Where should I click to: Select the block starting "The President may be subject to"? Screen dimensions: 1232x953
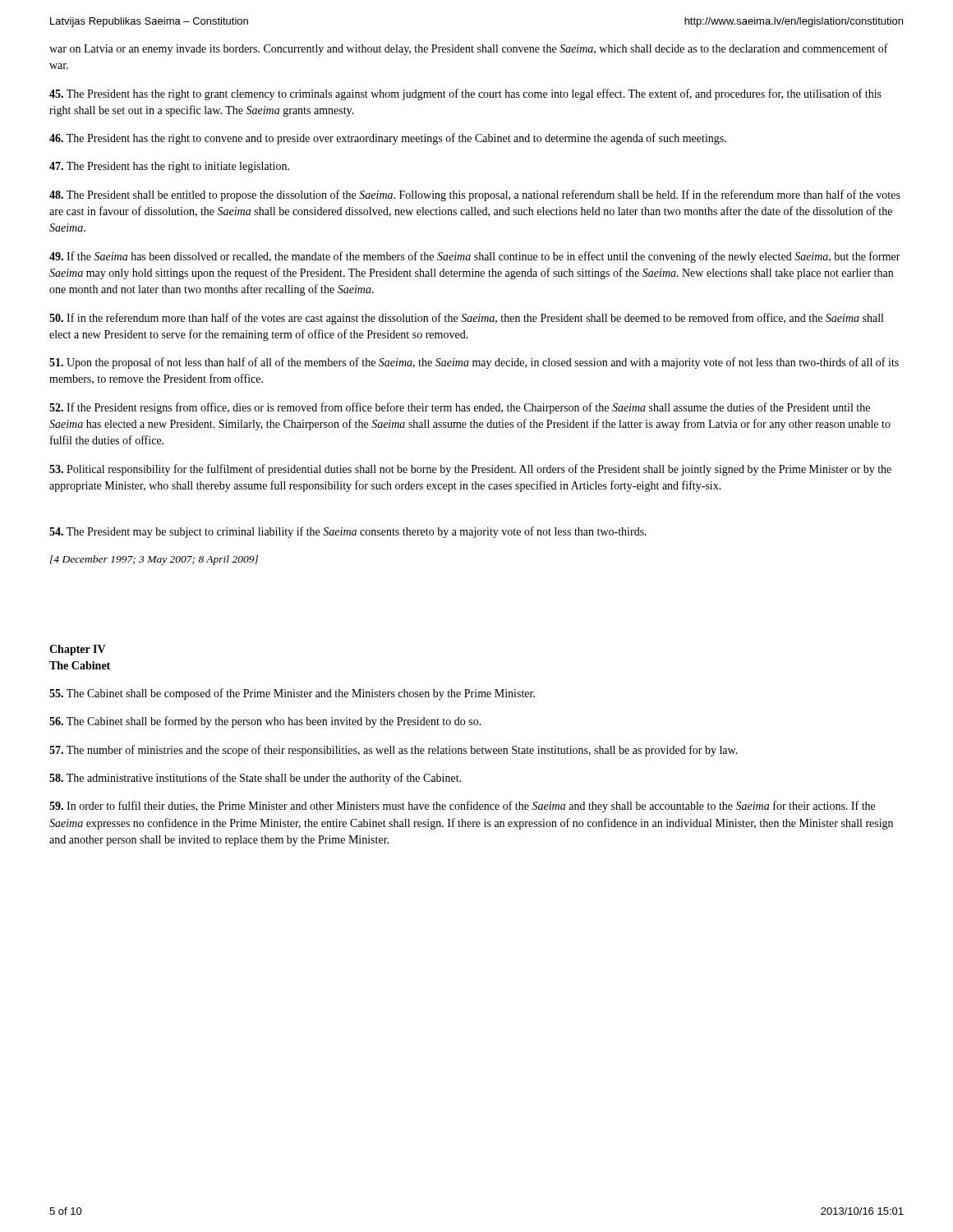pyautogui.click(x=476, y=533)
